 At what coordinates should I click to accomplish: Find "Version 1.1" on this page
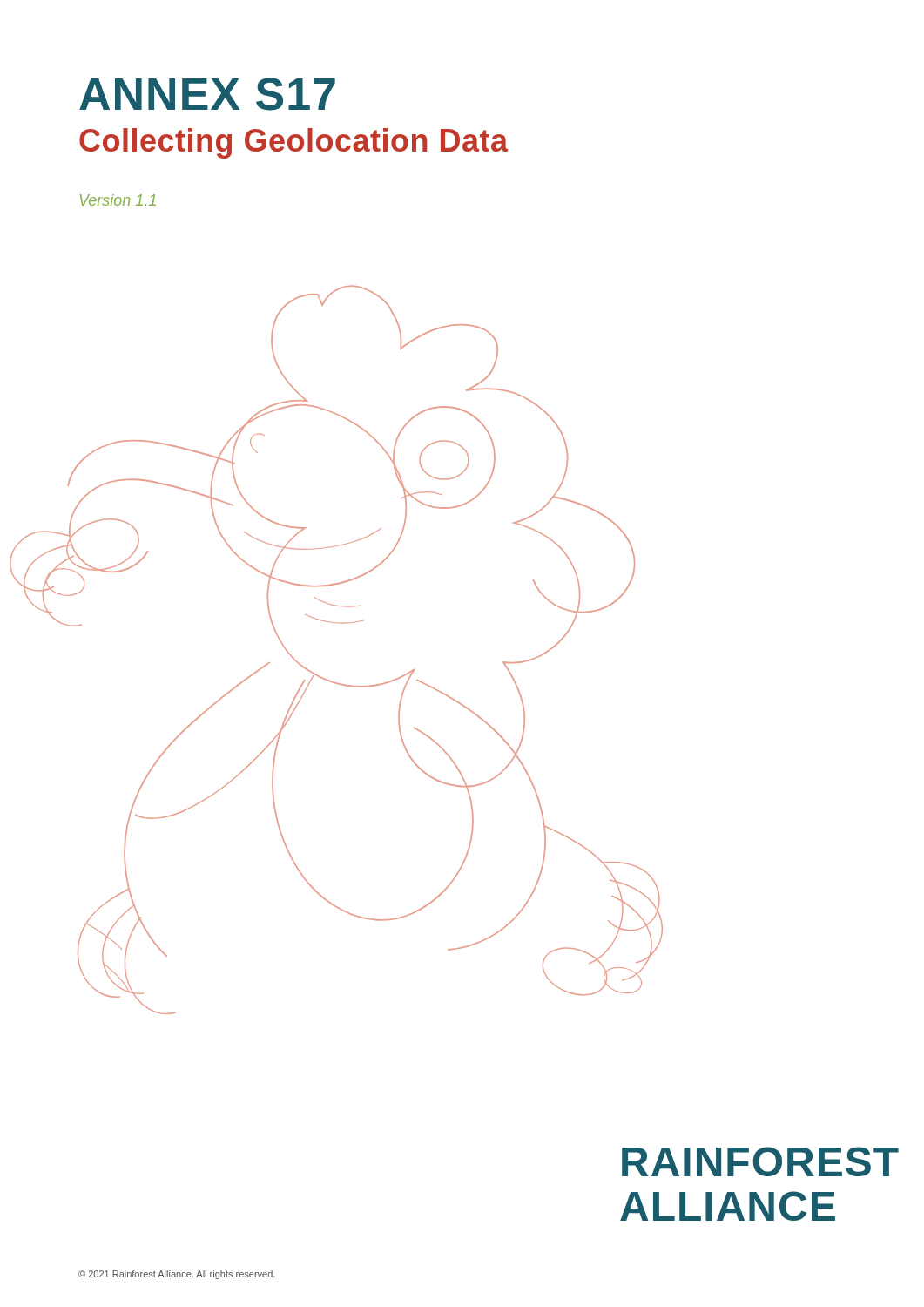pos(118,200)
